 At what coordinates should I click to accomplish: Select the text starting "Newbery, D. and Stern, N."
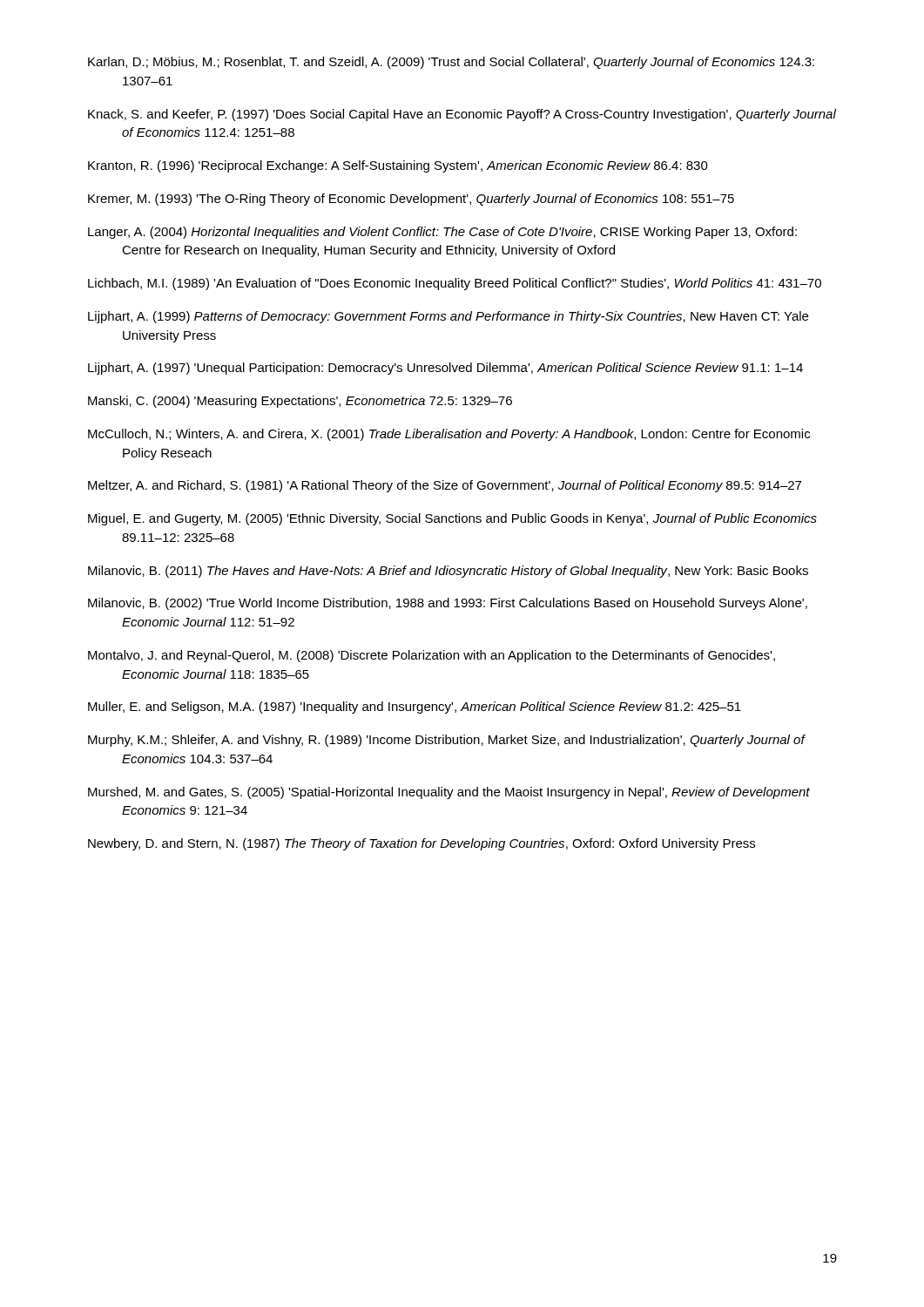[x=421, y=843]
